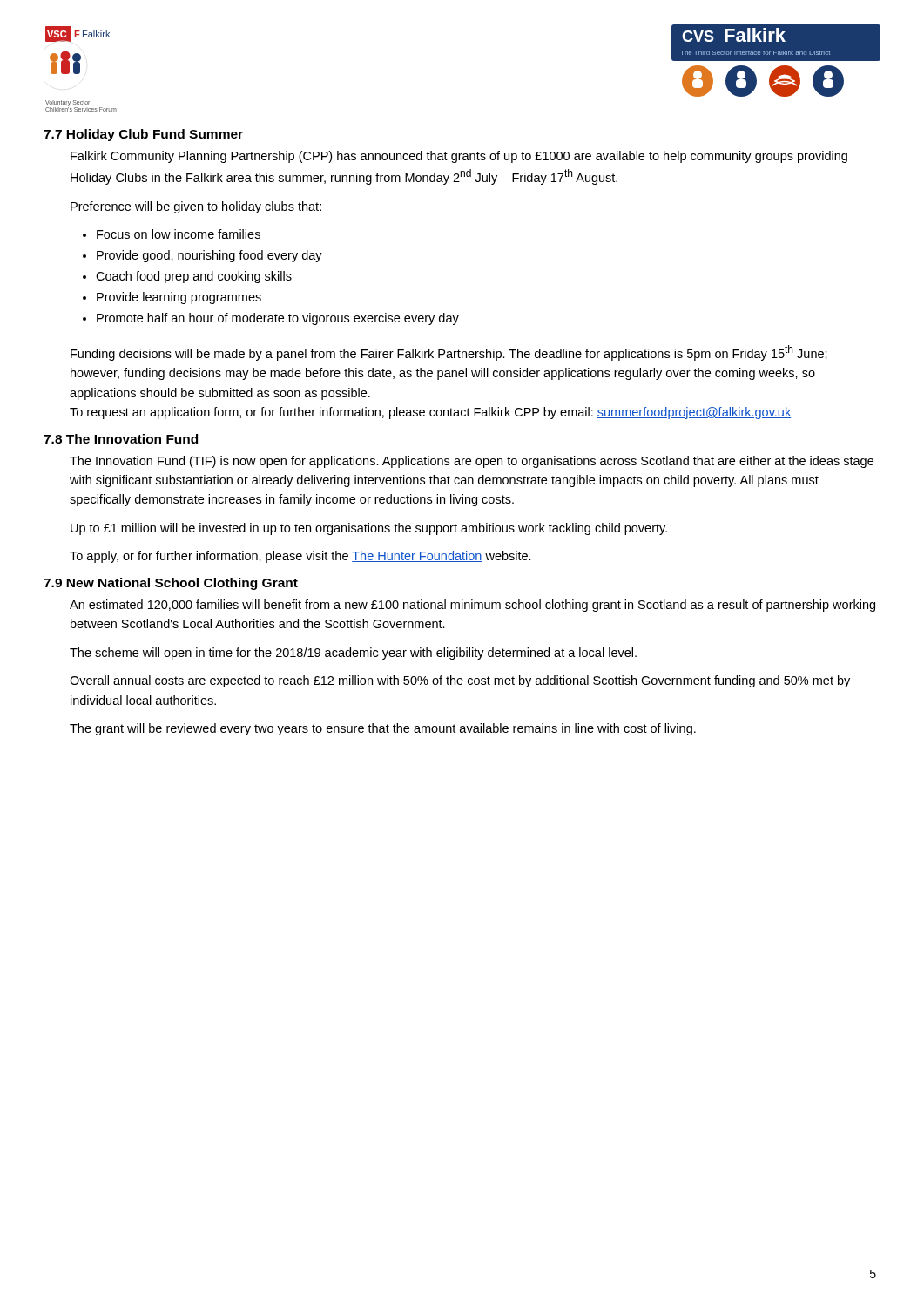Locate the text "7.9 New National School Clothing Grant"
Screen dimensions: 1307x924
pyautogui.click(x=171, y=582)
